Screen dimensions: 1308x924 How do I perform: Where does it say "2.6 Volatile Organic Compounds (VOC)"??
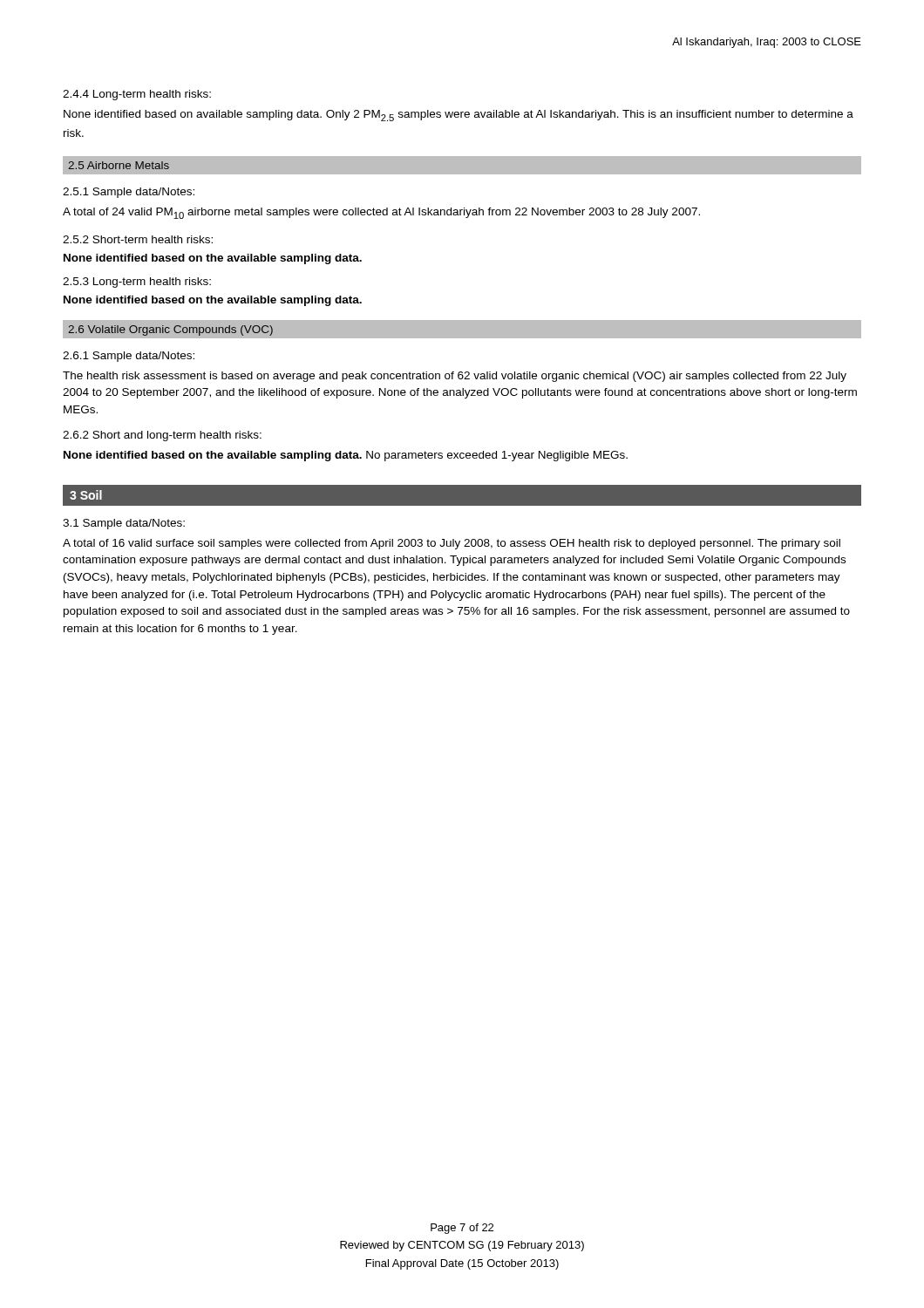171,329
